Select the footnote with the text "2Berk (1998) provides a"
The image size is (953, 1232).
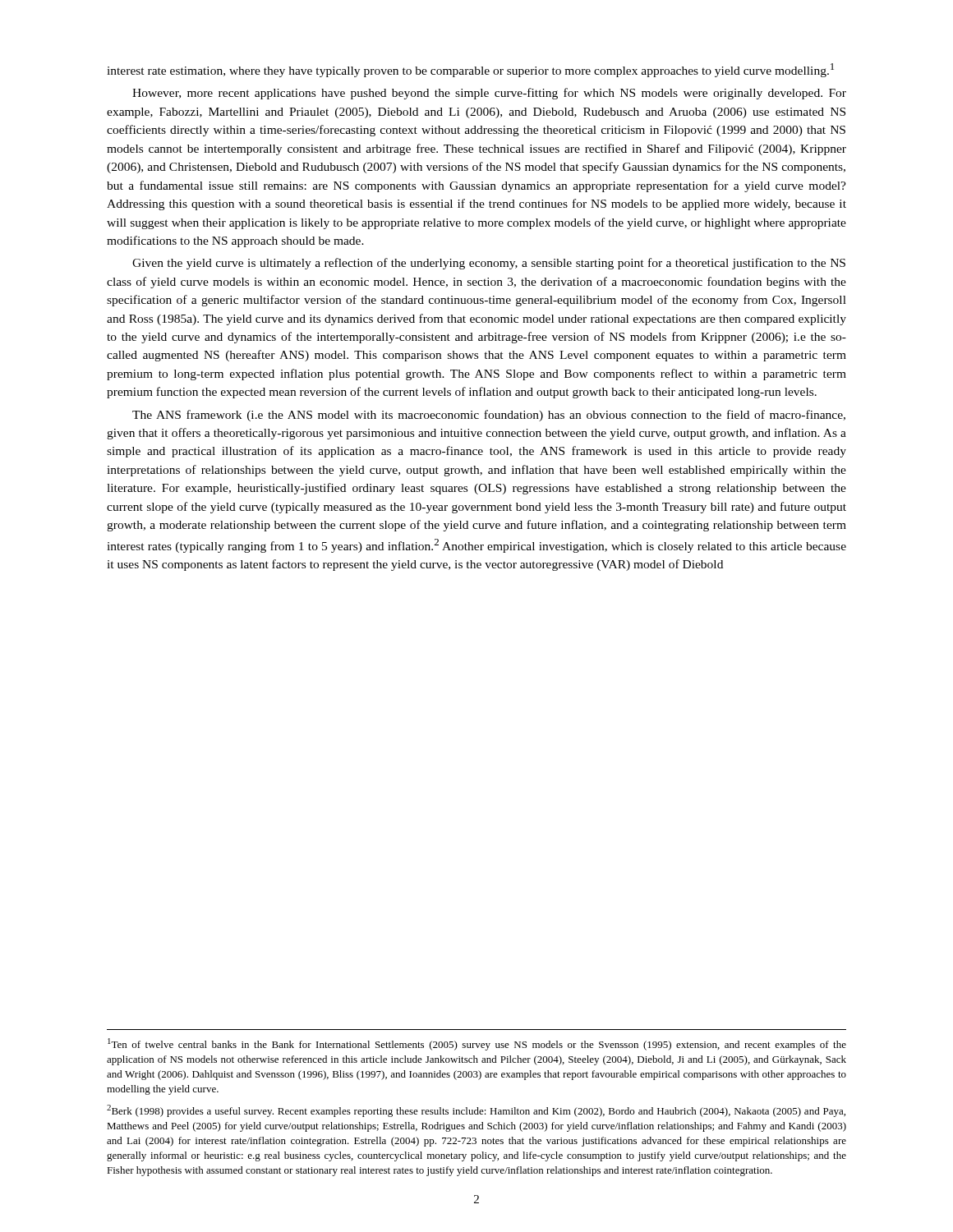pos(476,1139)
